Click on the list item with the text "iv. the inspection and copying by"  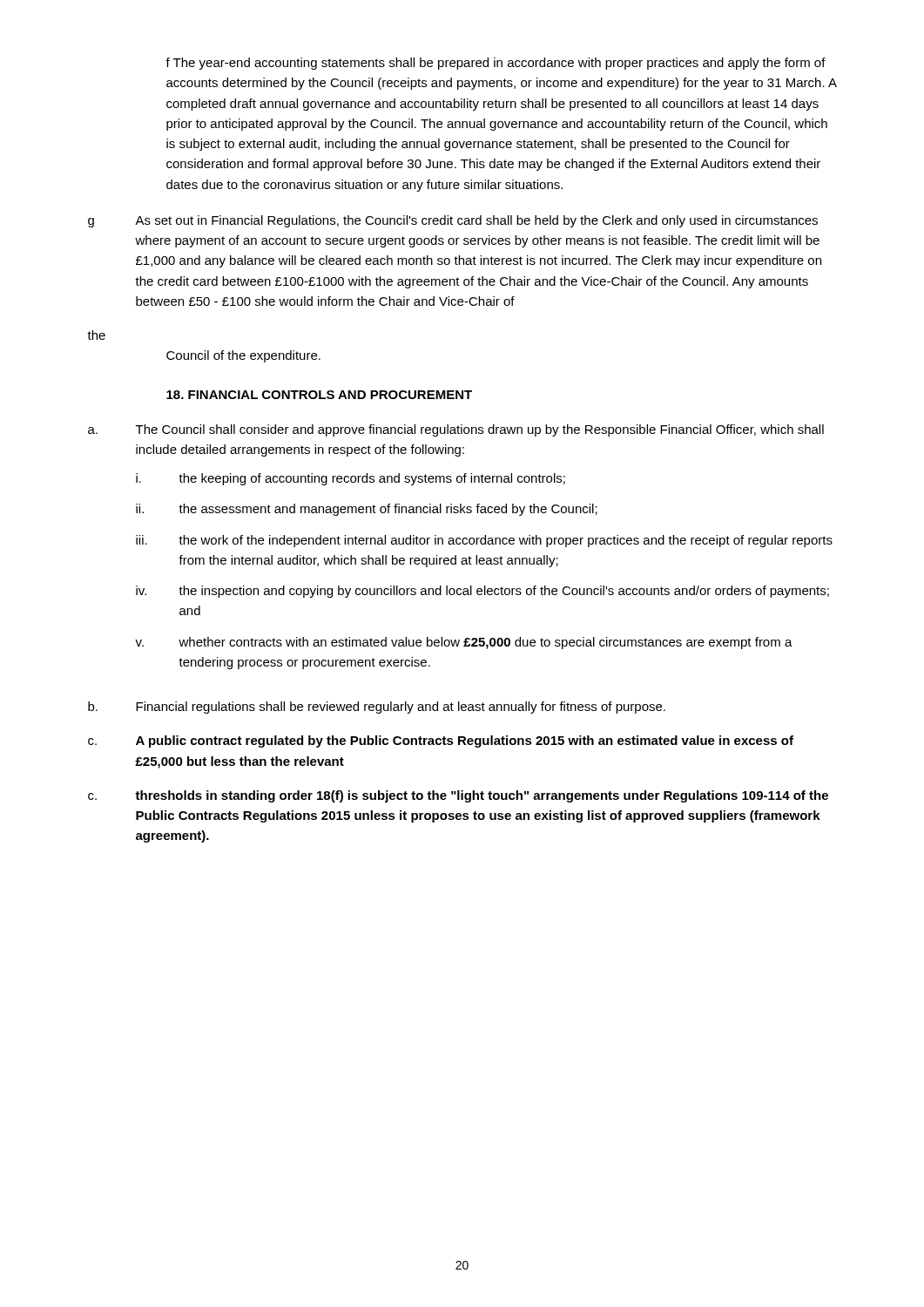point(486,601)
